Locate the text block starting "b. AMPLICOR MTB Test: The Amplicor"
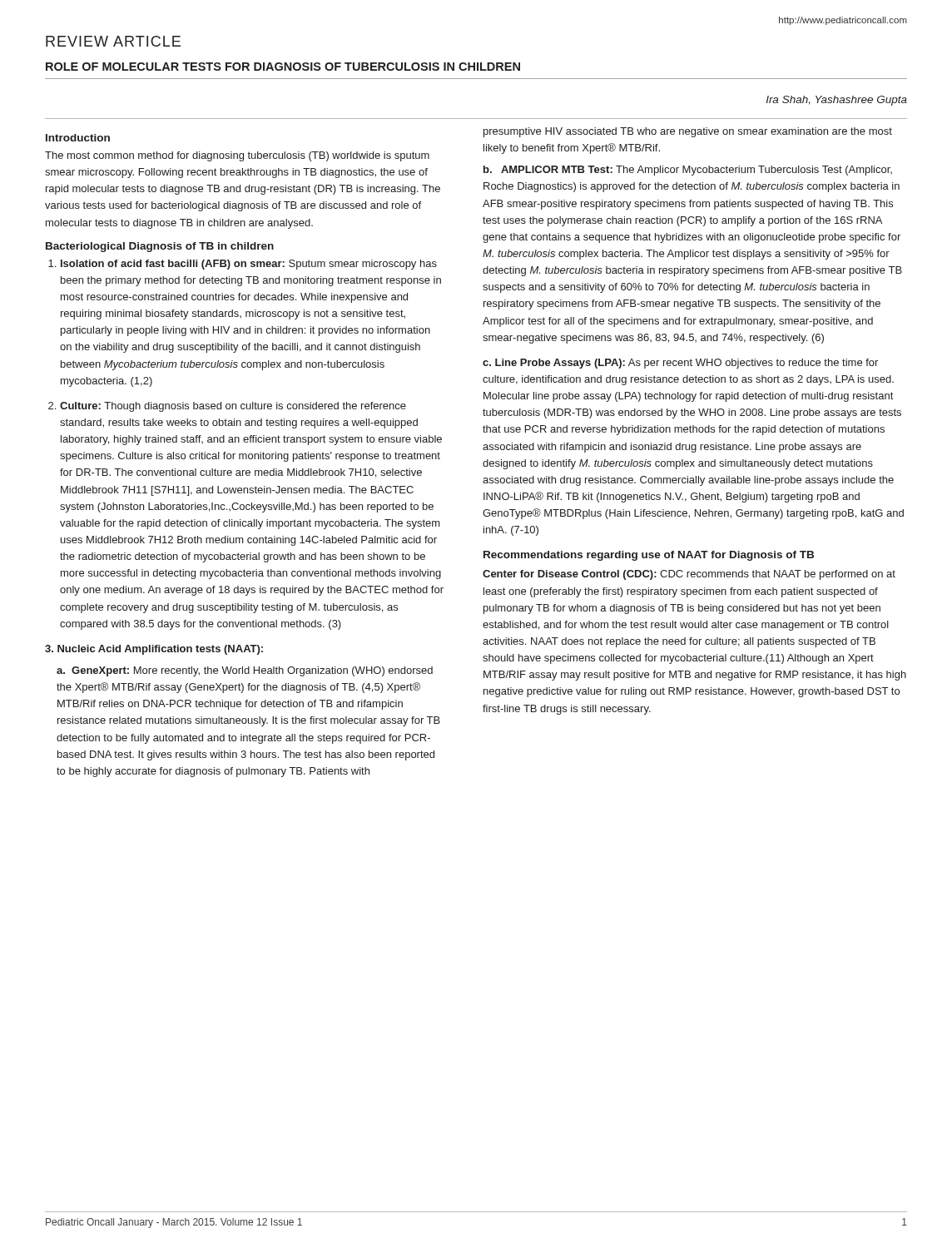 click(x=692, y=253)
